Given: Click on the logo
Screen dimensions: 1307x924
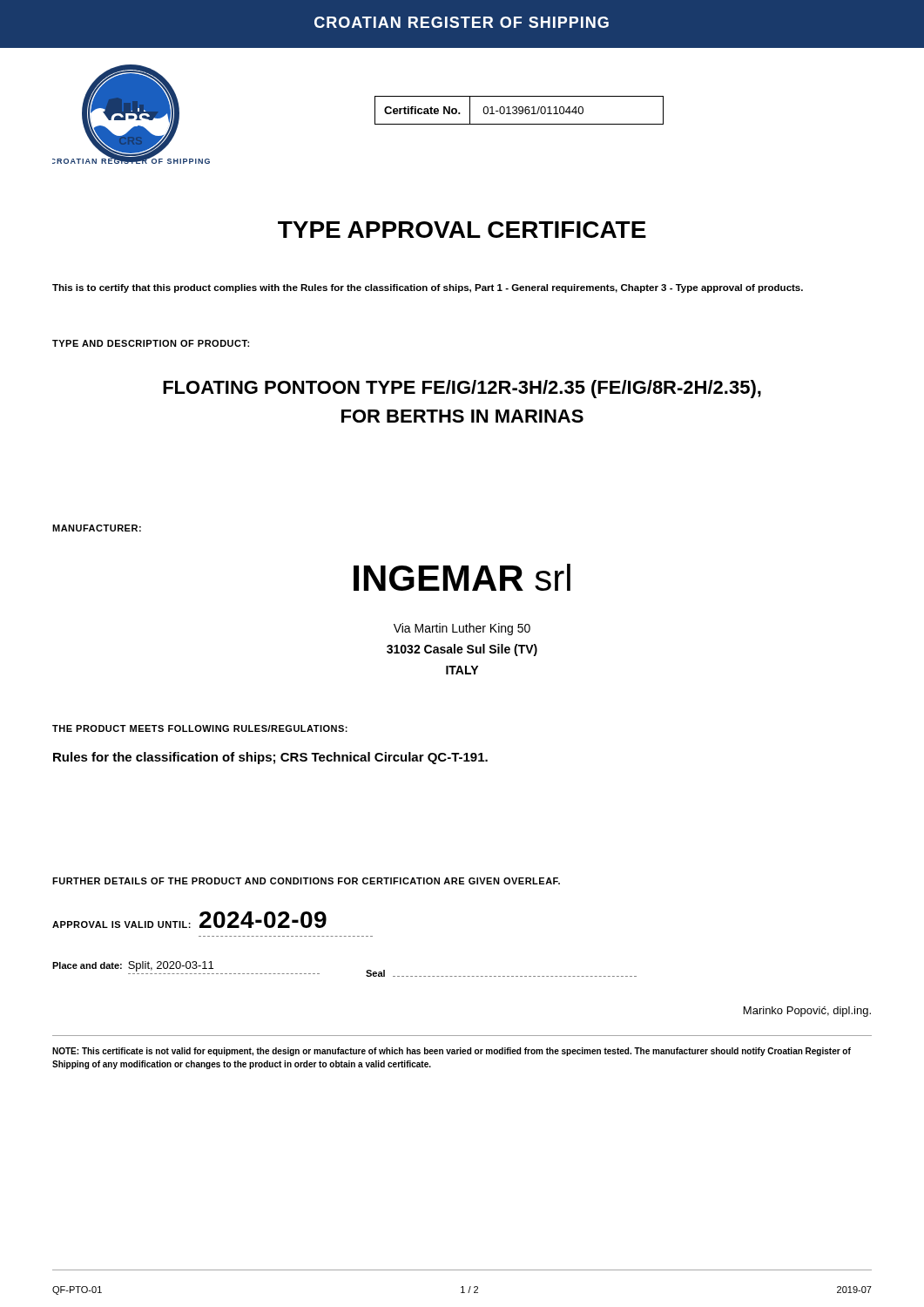Looking at the screenshot, I should coord(165,119).
